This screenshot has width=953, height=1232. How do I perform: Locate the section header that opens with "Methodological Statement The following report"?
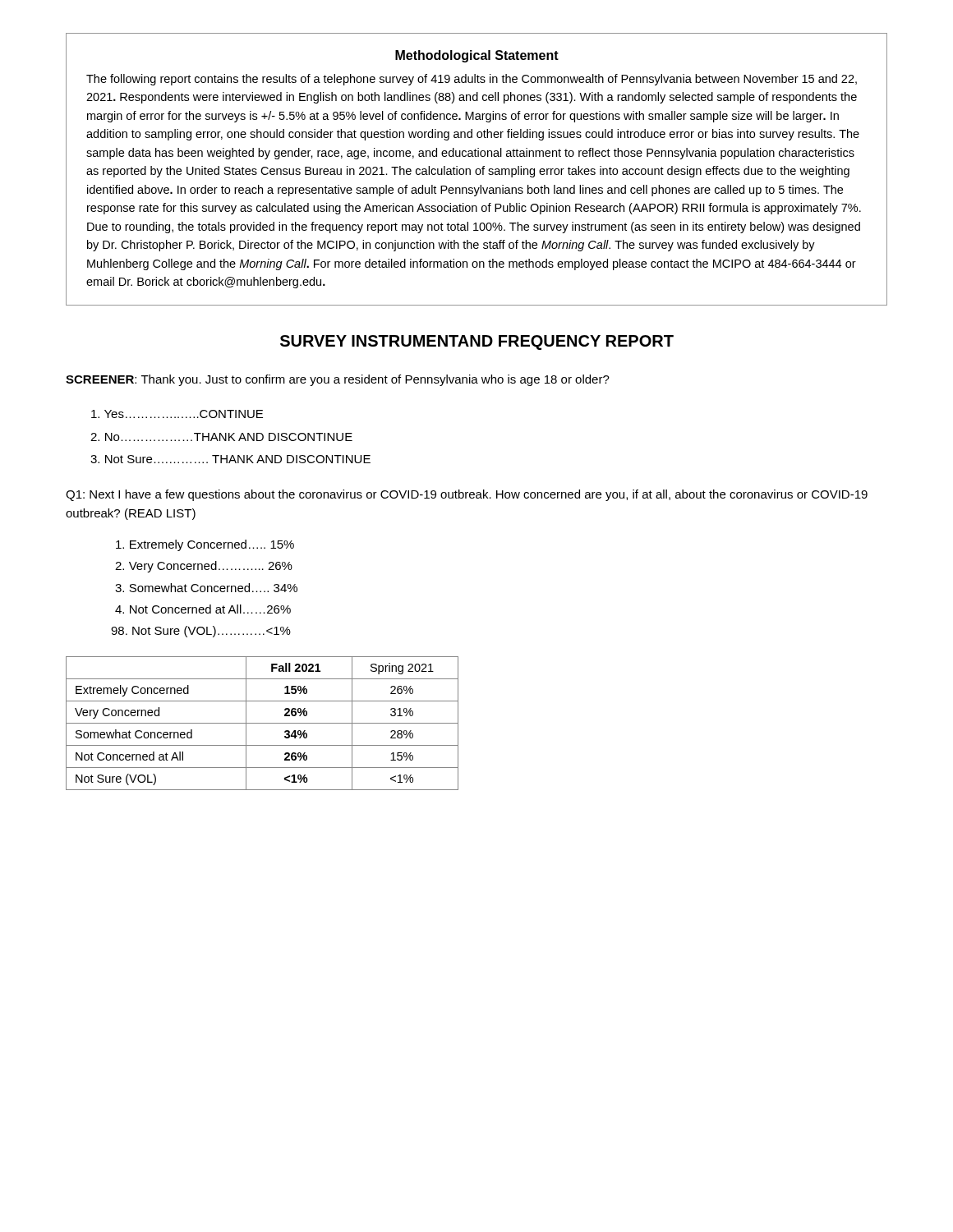tap(476, 170)
